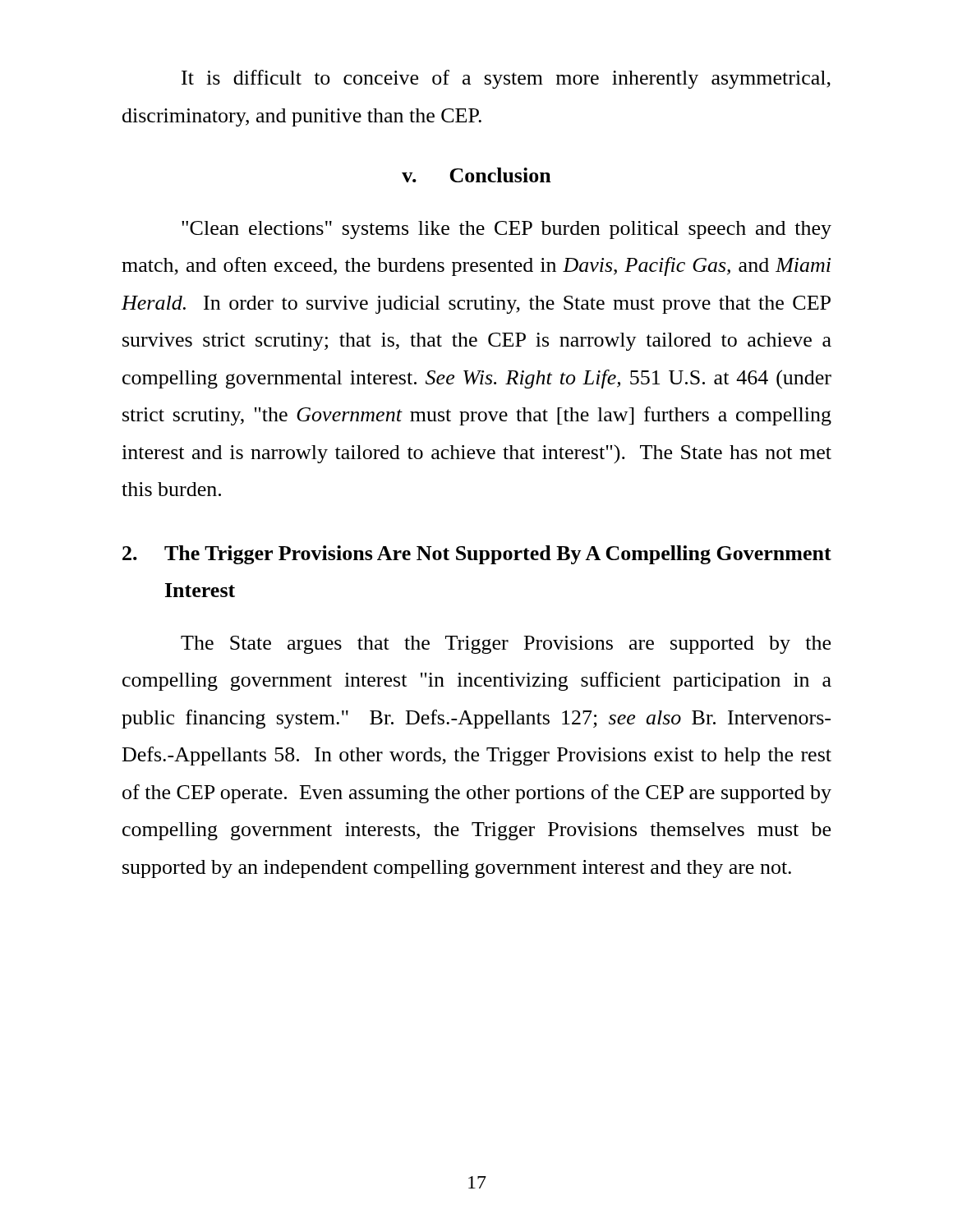Locate the text starting ""Clean elections" systems"
The height and width of the screenshot is (1232, 953).
pyautogui.click(x=476, y=359)
